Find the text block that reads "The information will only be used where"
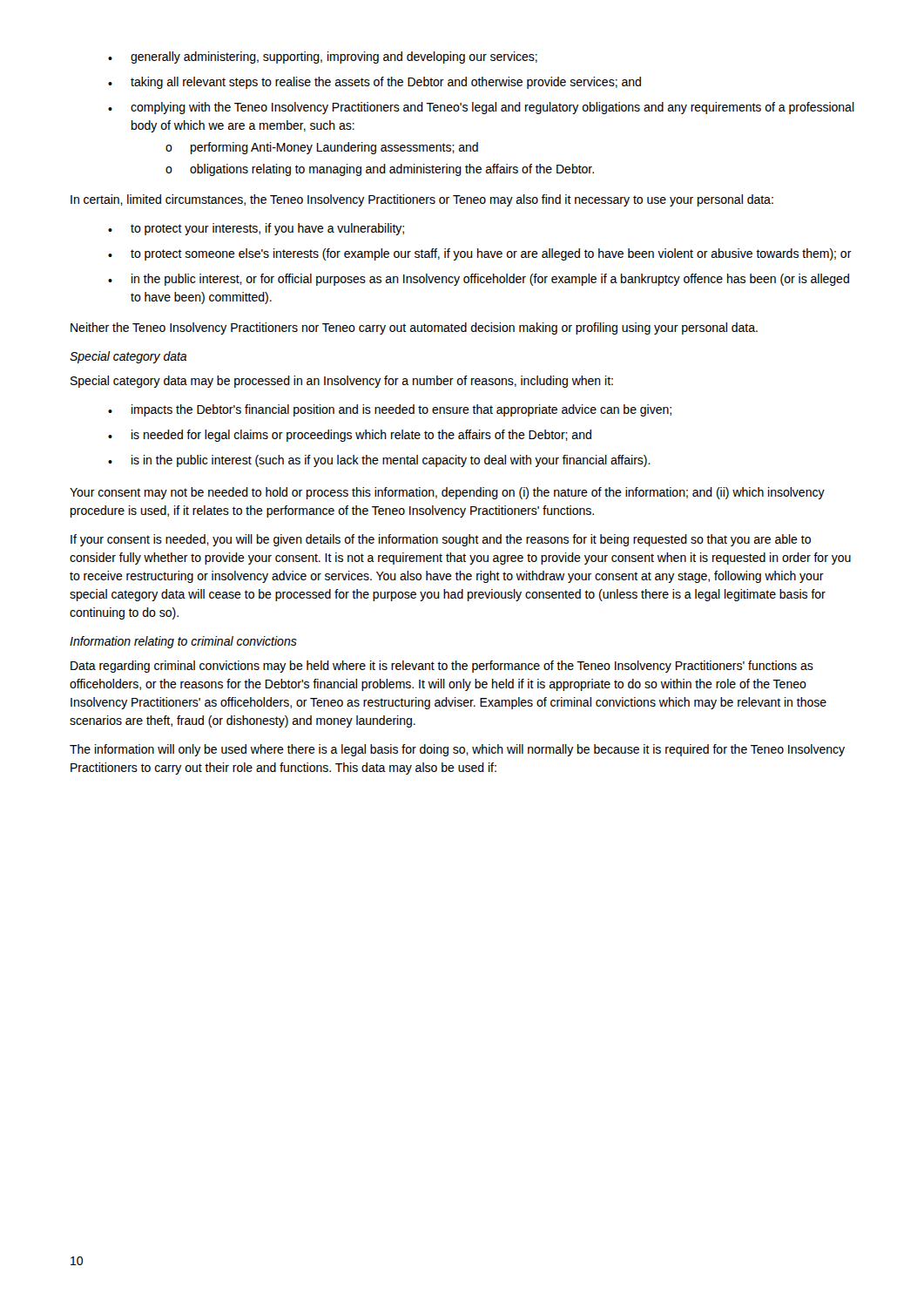 click(457, 759)
